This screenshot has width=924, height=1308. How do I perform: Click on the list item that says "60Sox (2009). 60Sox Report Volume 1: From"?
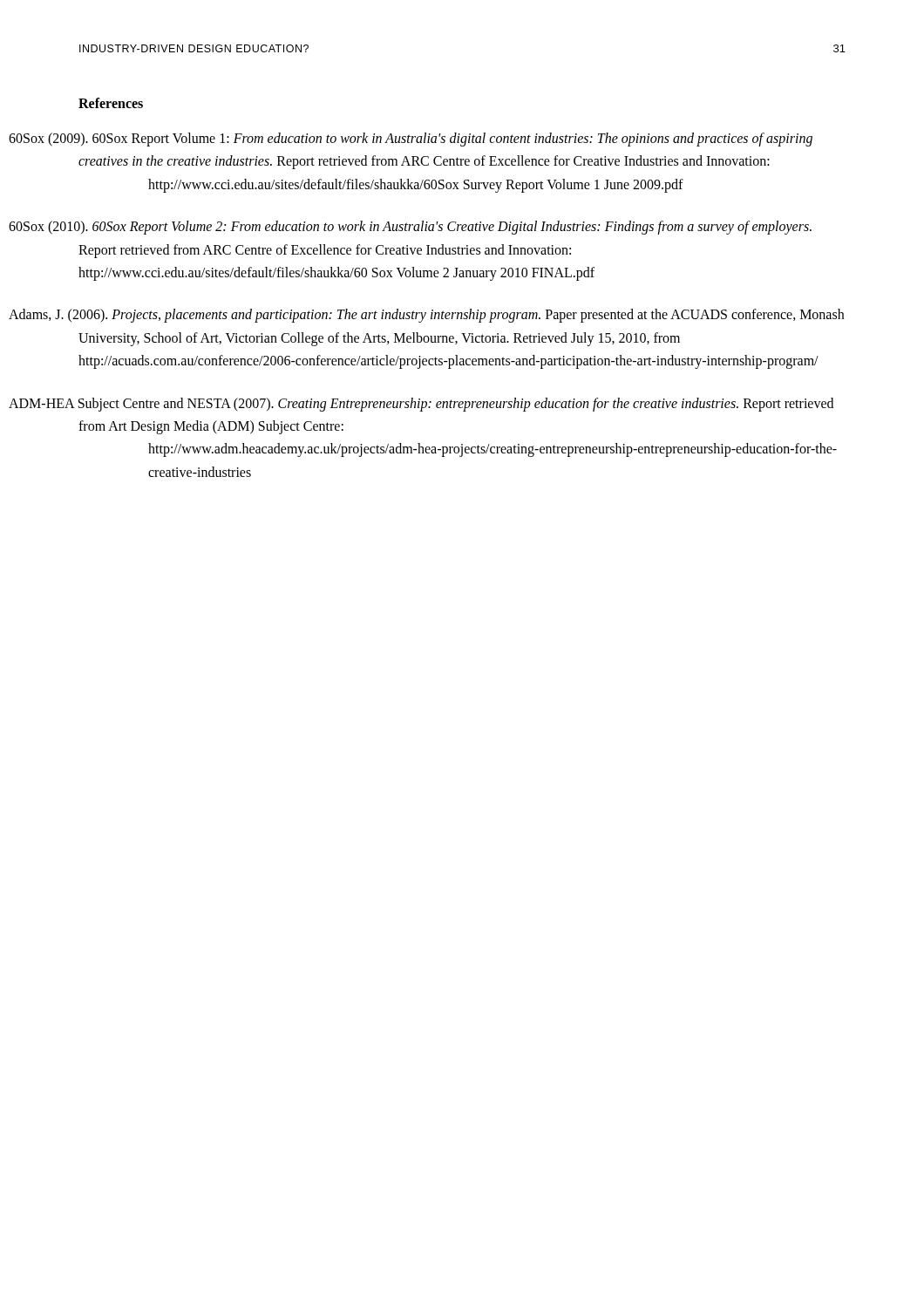coord(462,162)
